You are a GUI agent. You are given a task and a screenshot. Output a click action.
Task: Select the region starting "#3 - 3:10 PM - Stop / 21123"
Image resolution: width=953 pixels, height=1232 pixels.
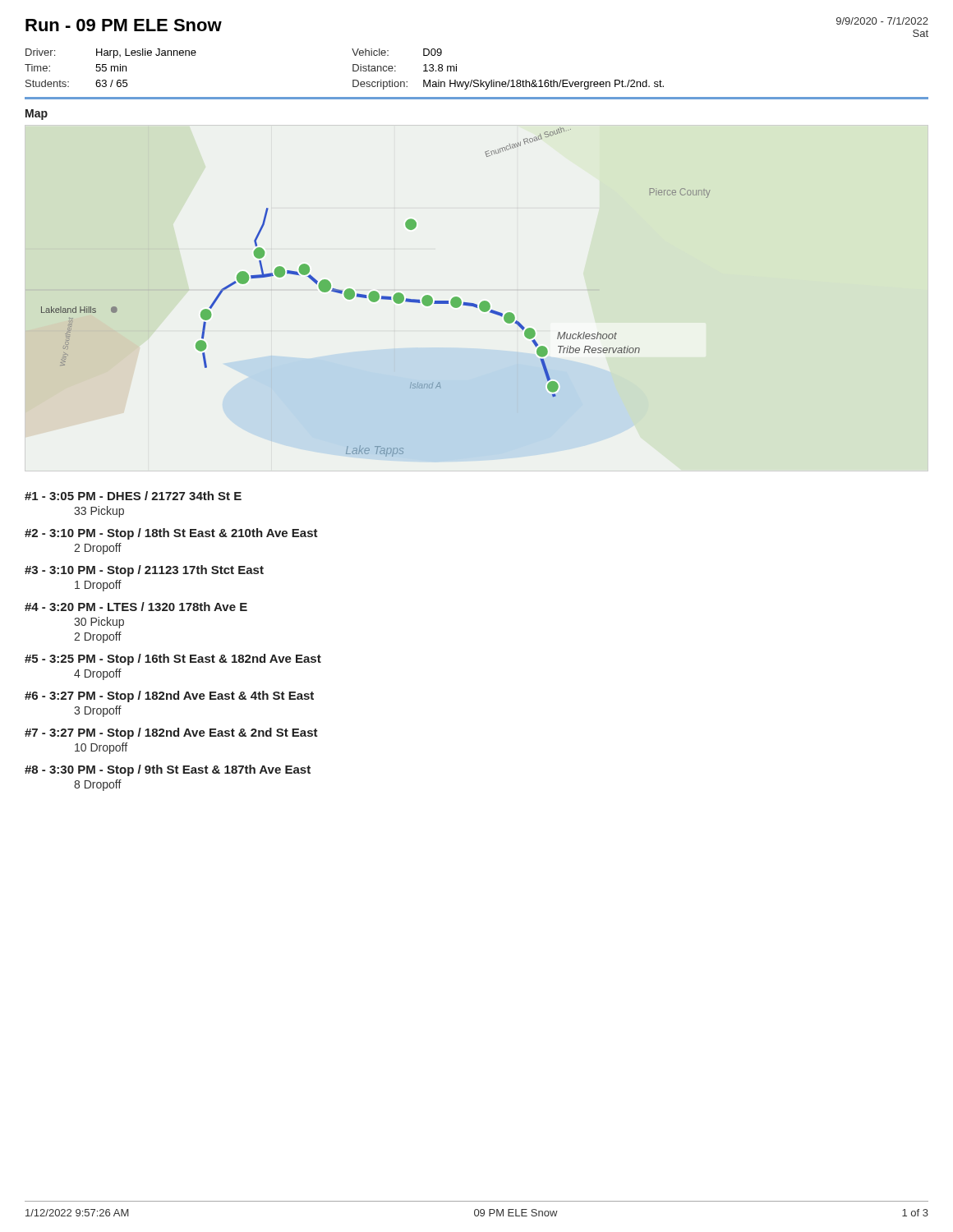click(x=144, y=571)
